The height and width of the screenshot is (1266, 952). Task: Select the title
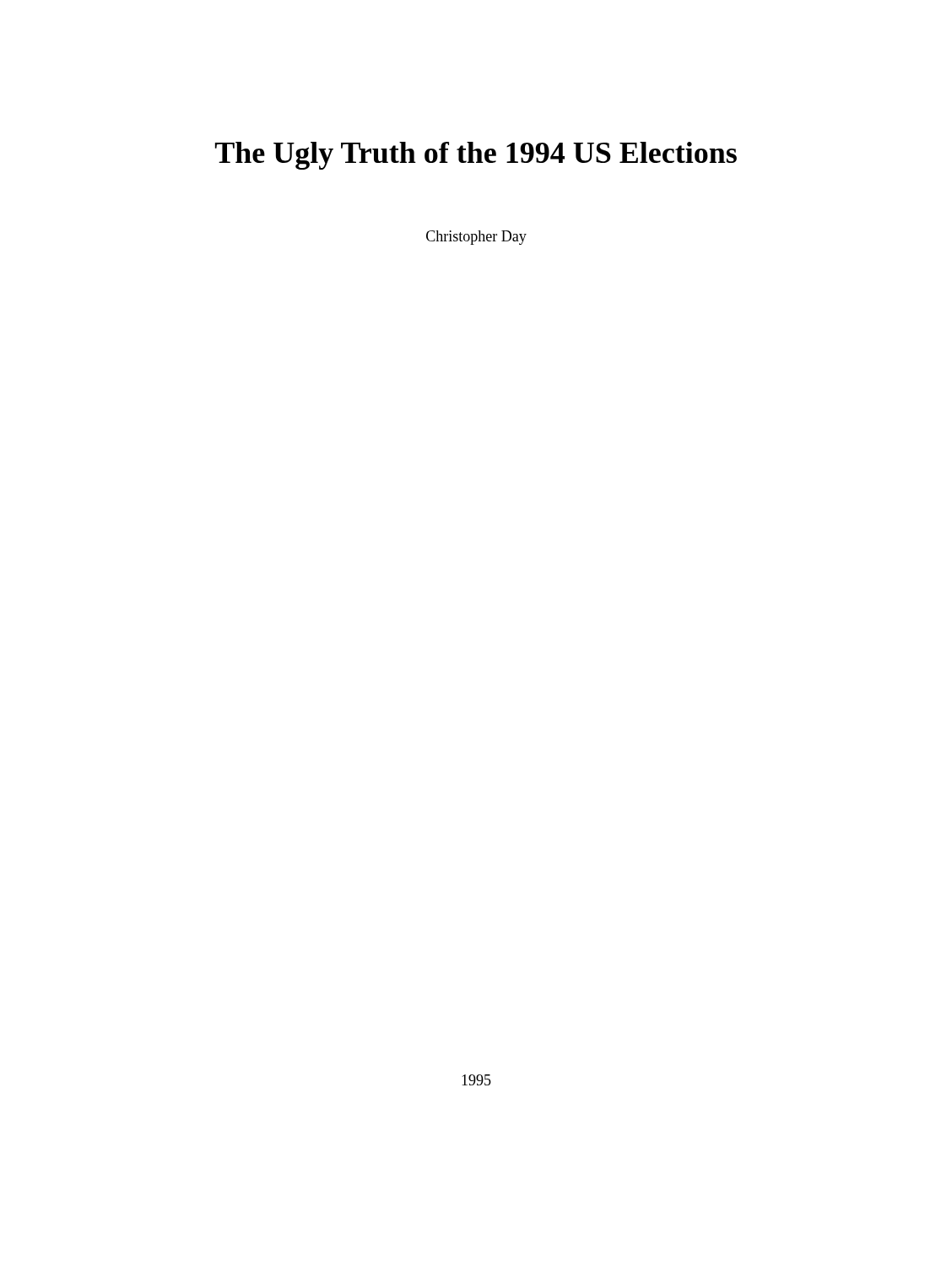point(476,153)
